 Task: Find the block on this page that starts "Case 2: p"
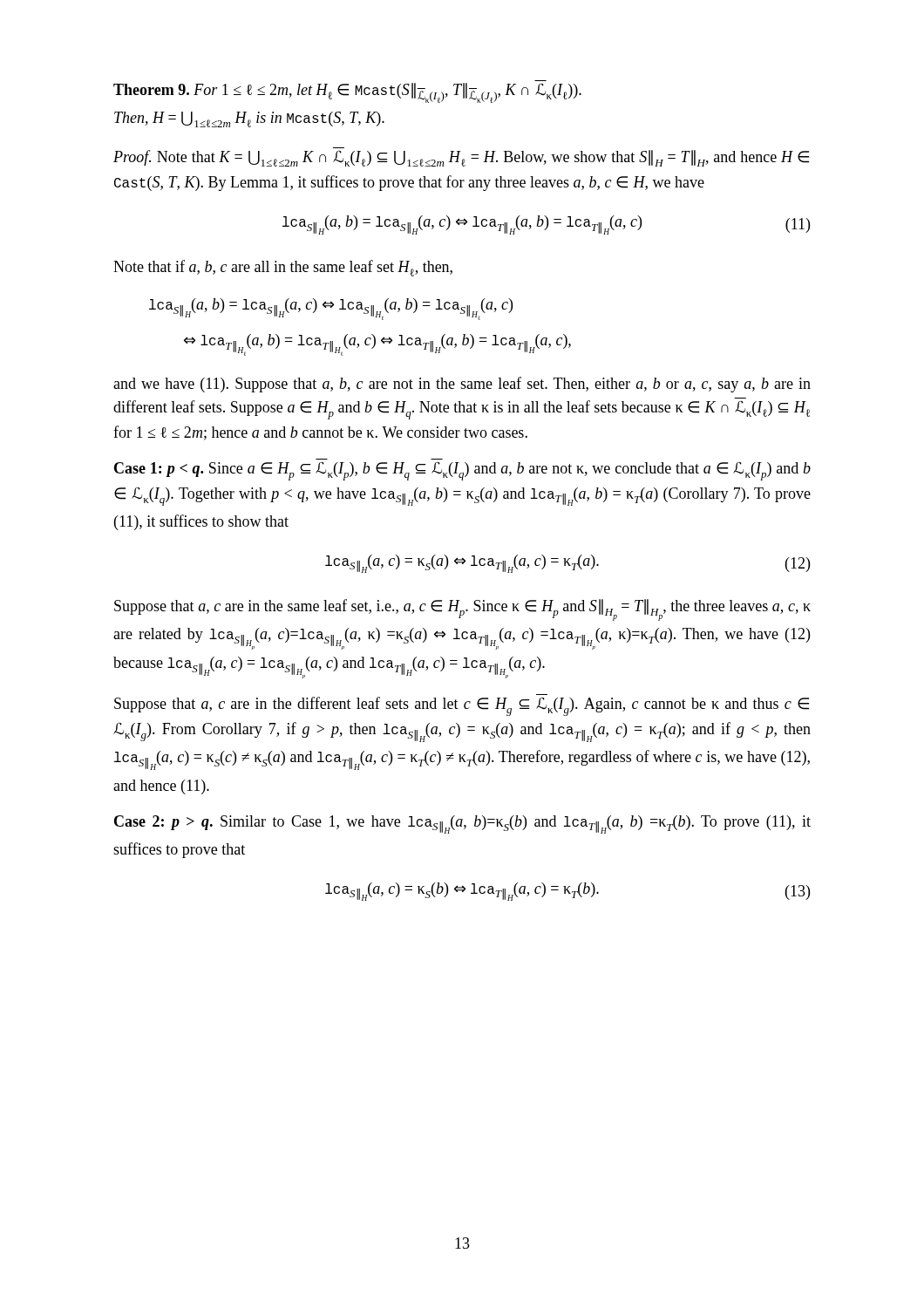coord(462,835)
